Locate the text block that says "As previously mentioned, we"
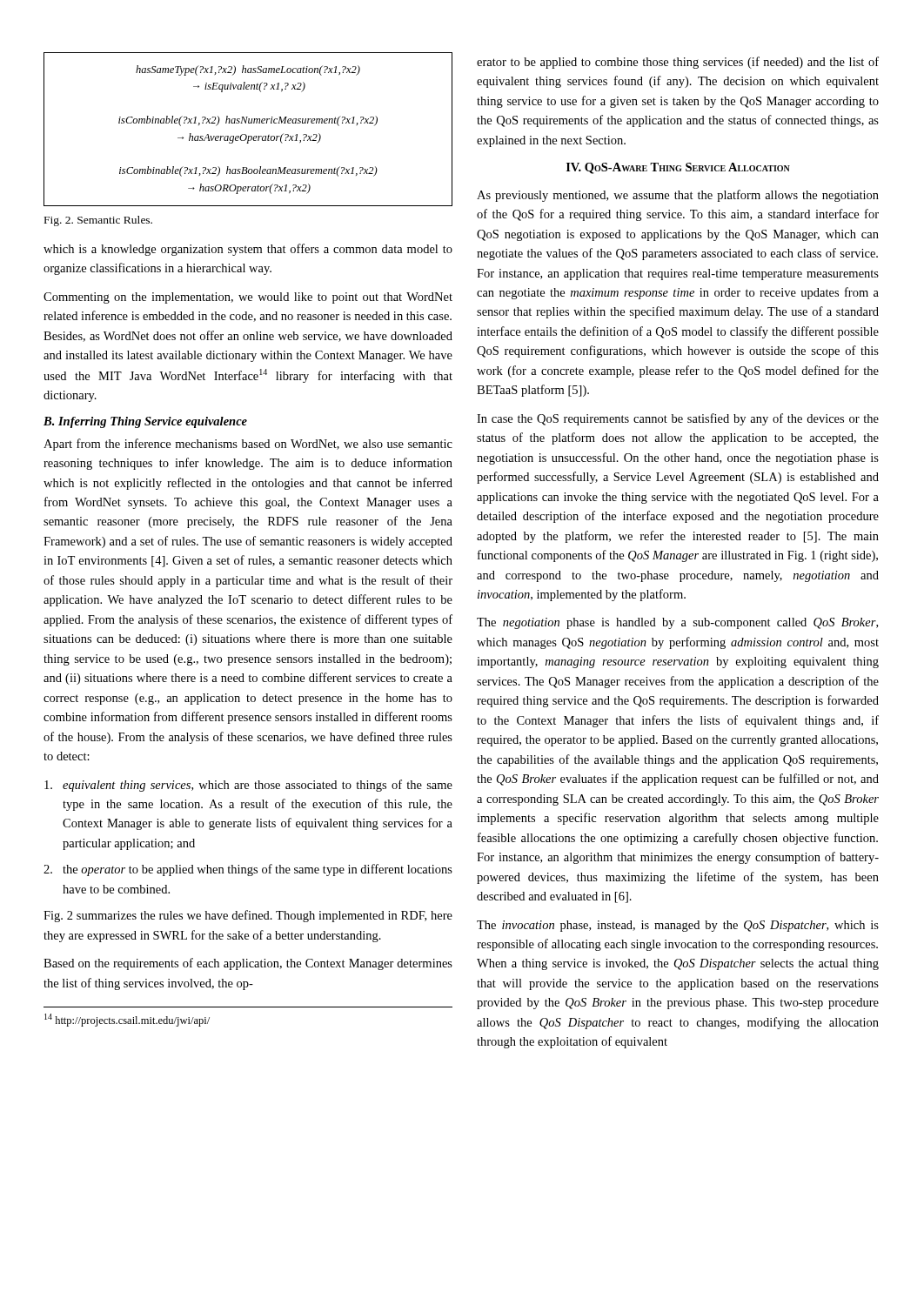924x1305 pixels. pyautogui.click(x=678, y=293)
